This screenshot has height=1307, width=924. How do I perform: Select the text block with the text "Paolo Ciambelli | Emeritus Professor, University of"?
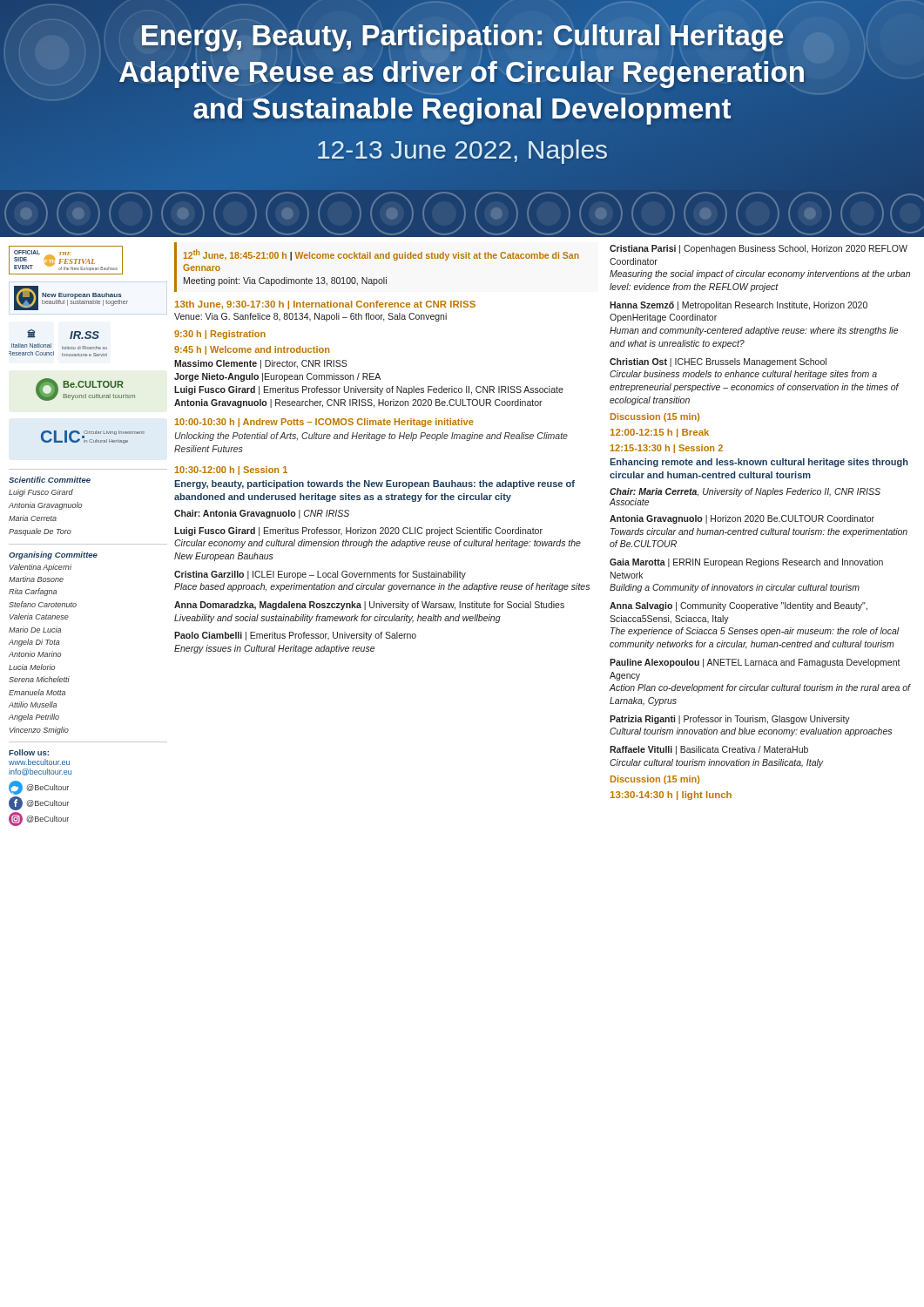[295, 642]
